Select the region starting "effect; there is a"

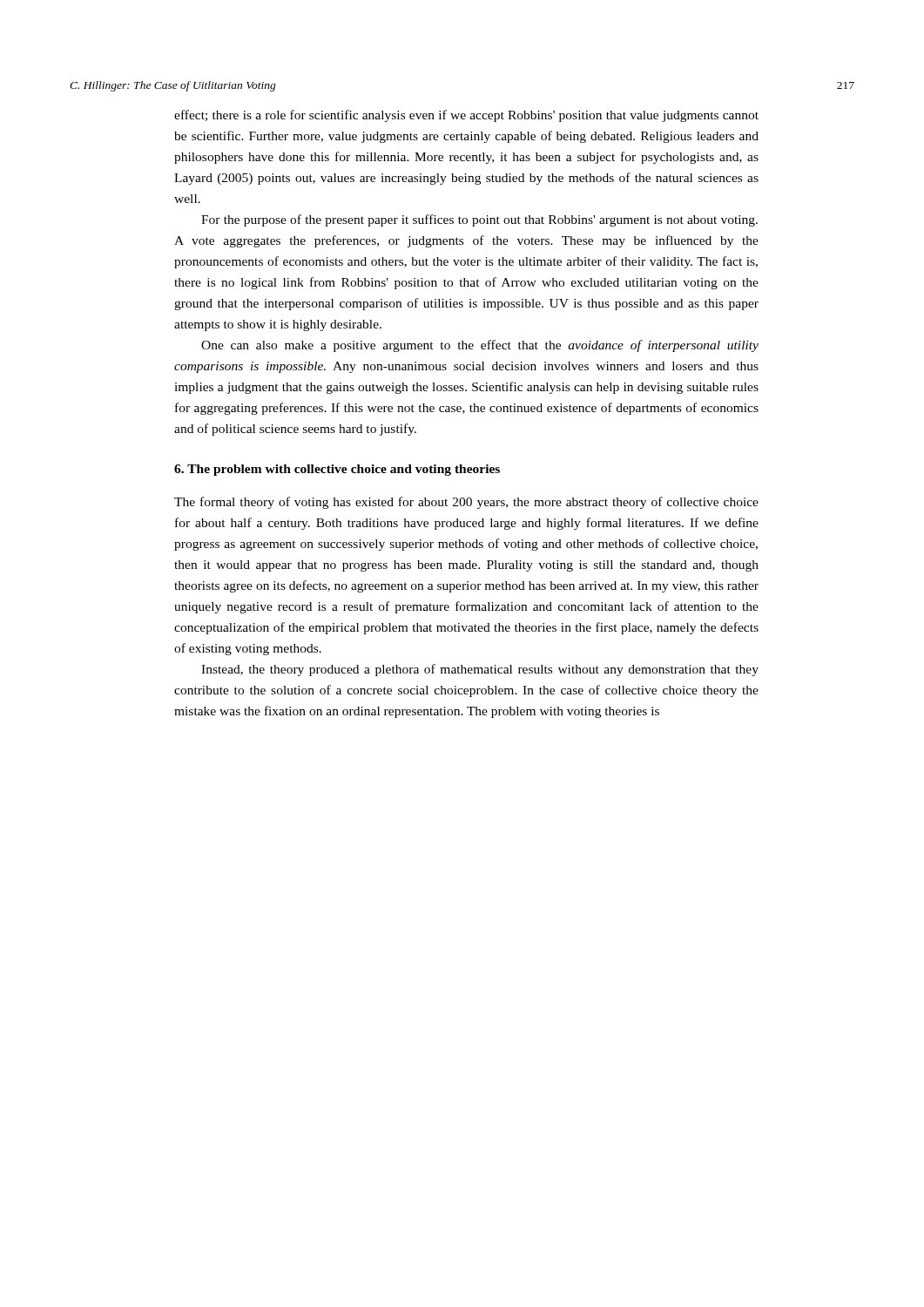click(x=466, y=272)
